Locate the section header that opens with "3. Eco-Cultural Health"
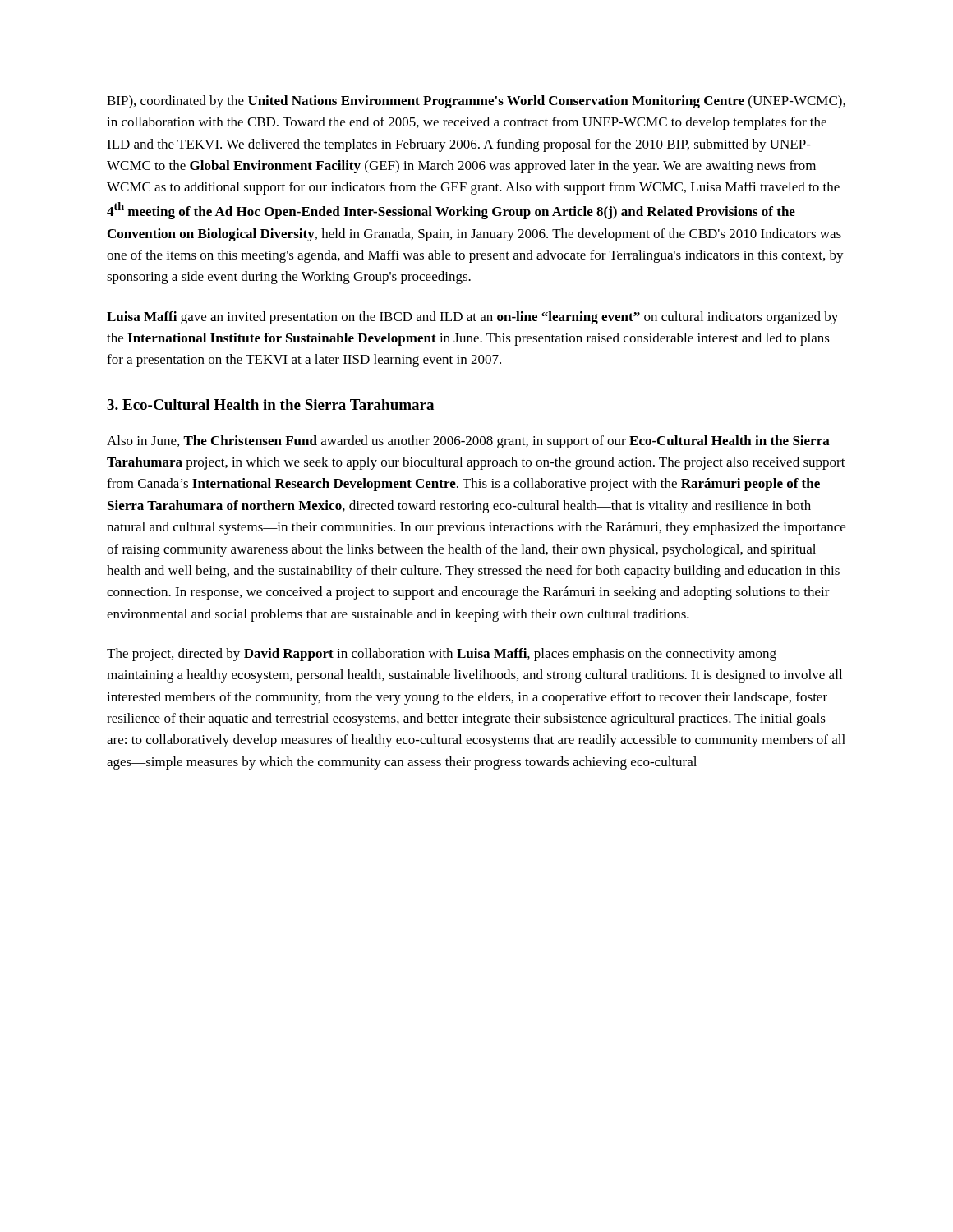Viewport: 953px width, 1232px height. (271, 404)
